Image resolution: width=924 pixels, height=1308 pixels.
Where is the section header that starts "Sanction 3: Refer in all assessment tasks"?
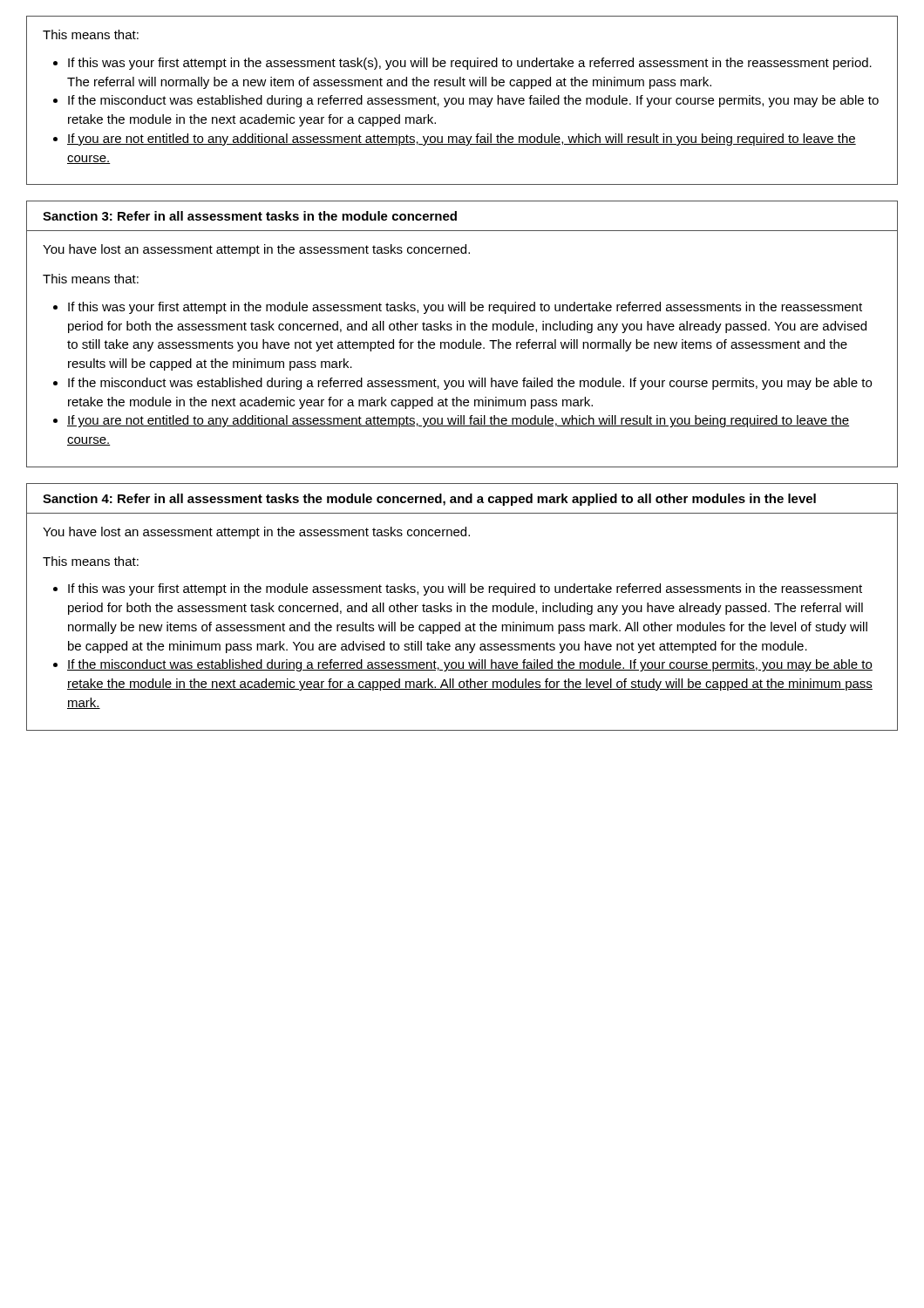(250, 216)
